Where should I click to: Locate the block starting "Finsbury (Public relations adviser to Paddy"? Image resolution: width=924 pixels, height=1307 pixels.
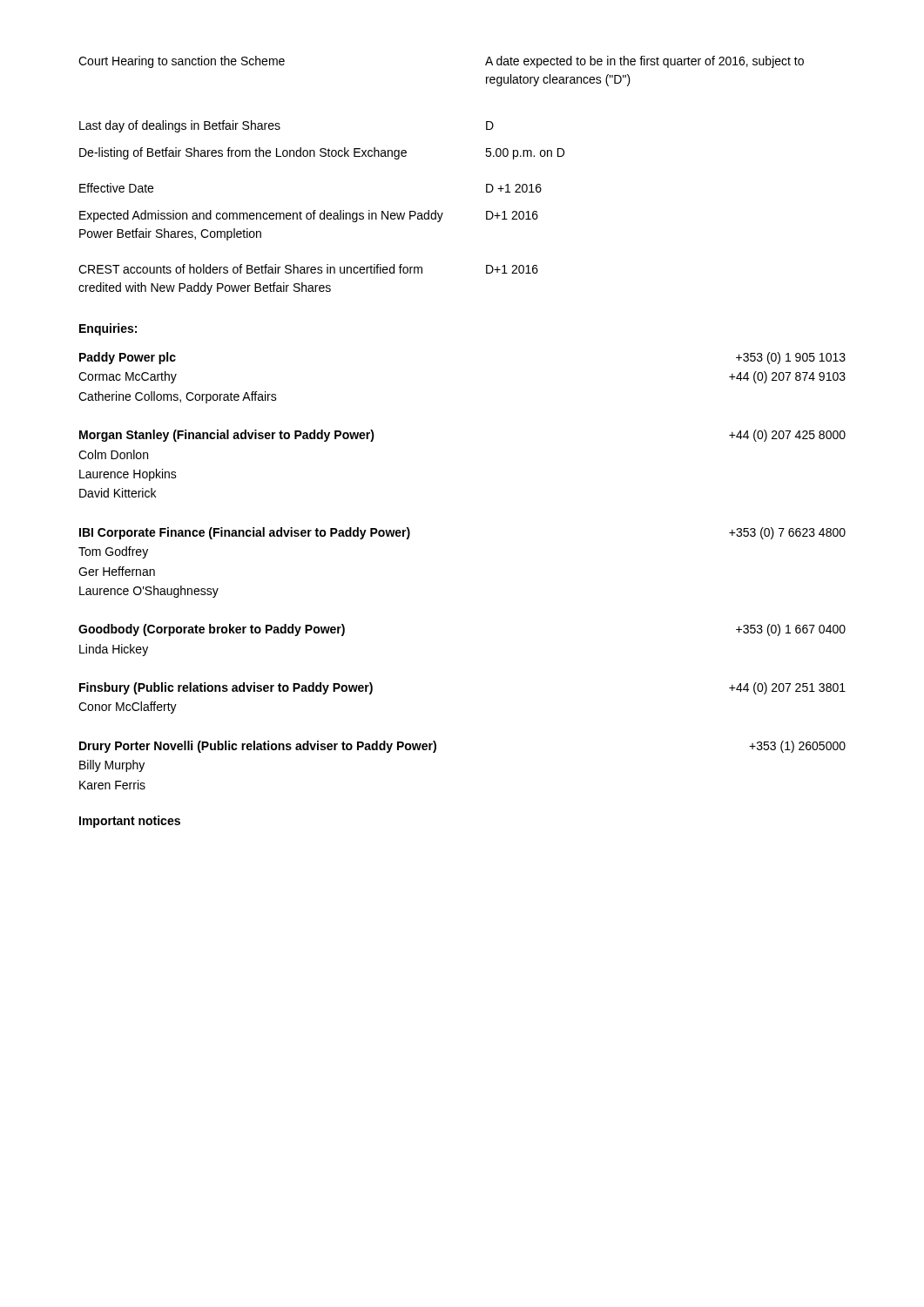coord(226,697)
